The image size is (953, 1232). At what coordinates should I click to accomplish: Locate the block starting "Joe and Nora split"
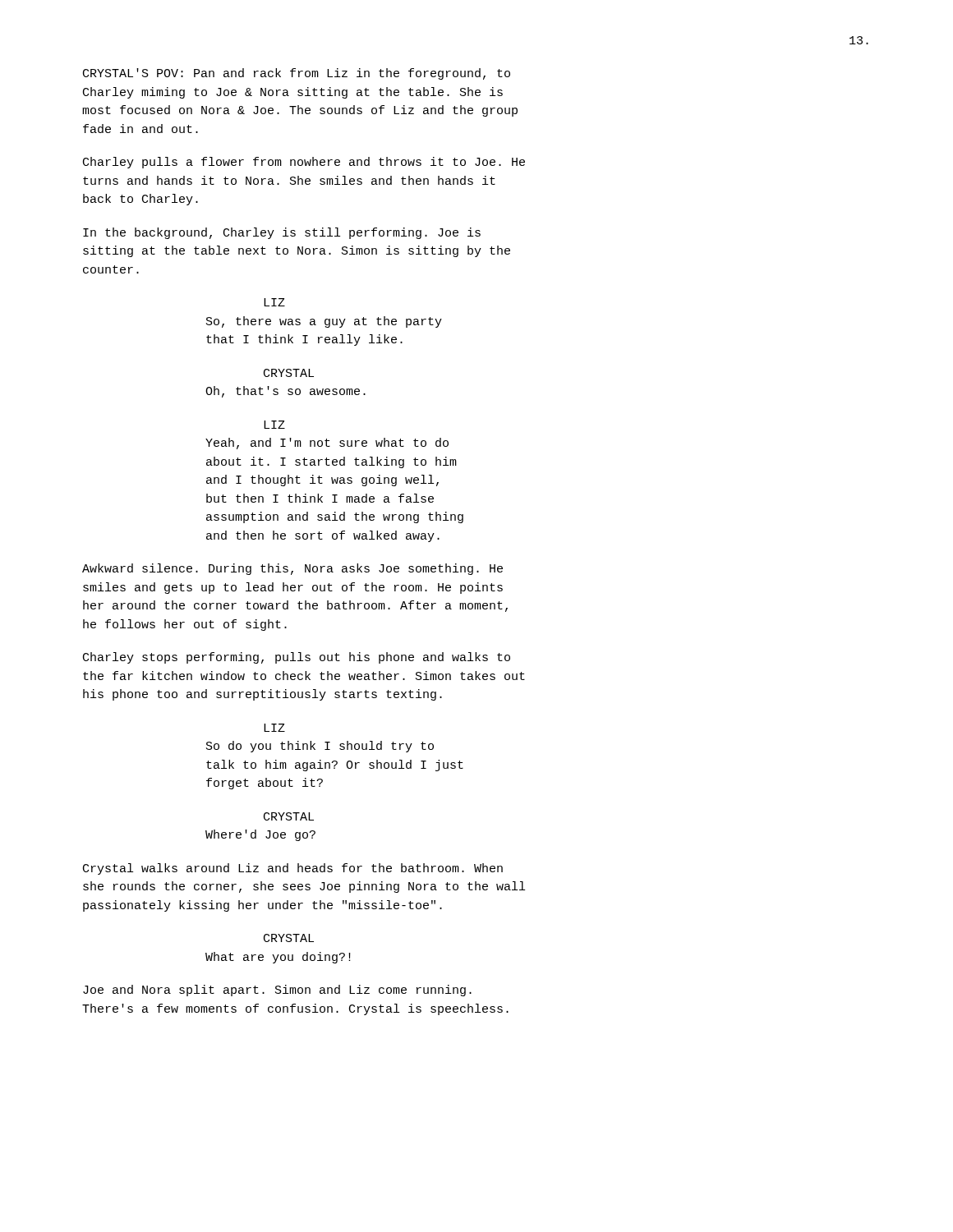coord(297,1000)
